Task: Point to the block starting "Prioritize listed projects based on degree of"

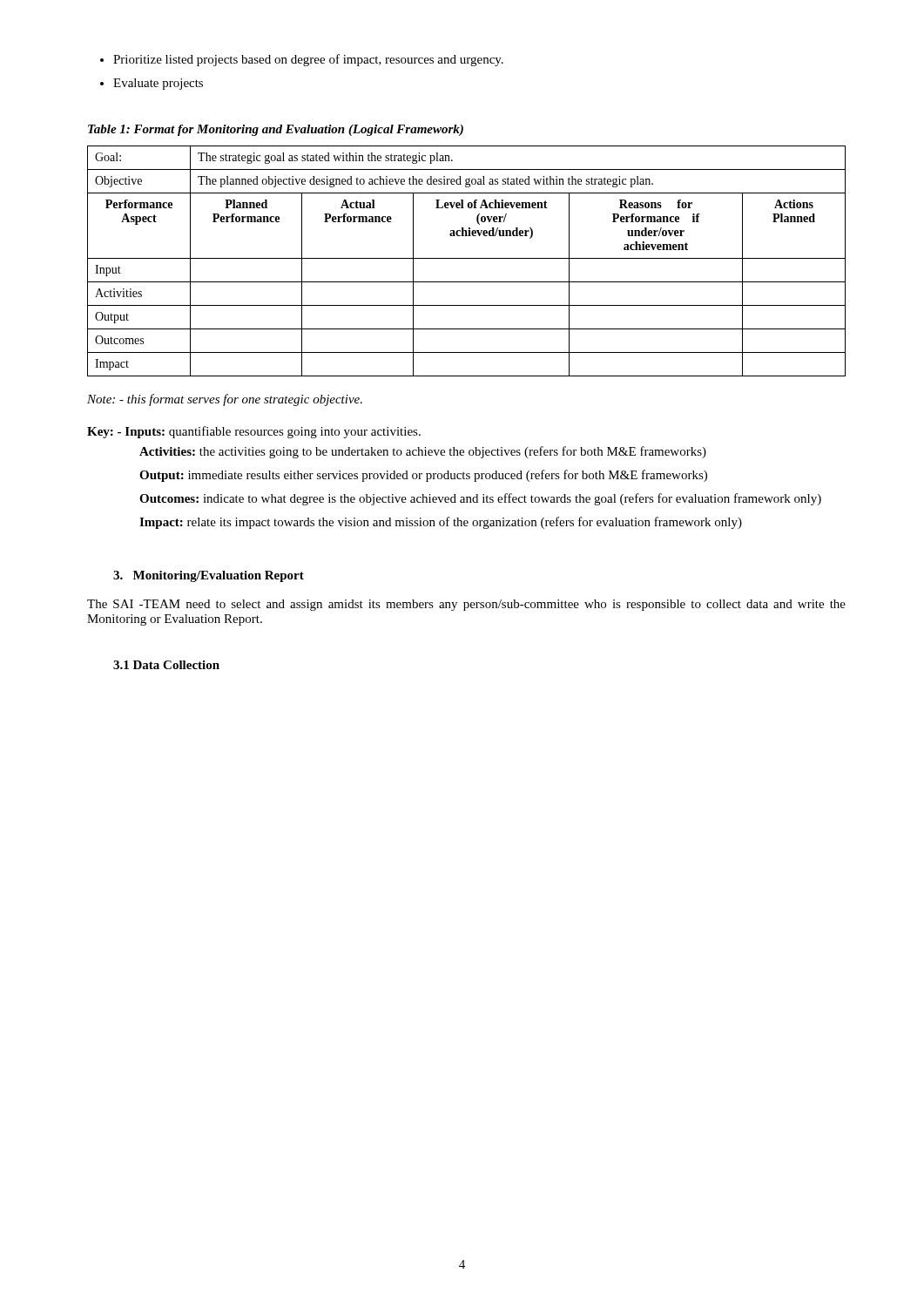Action: coord(466,60)
